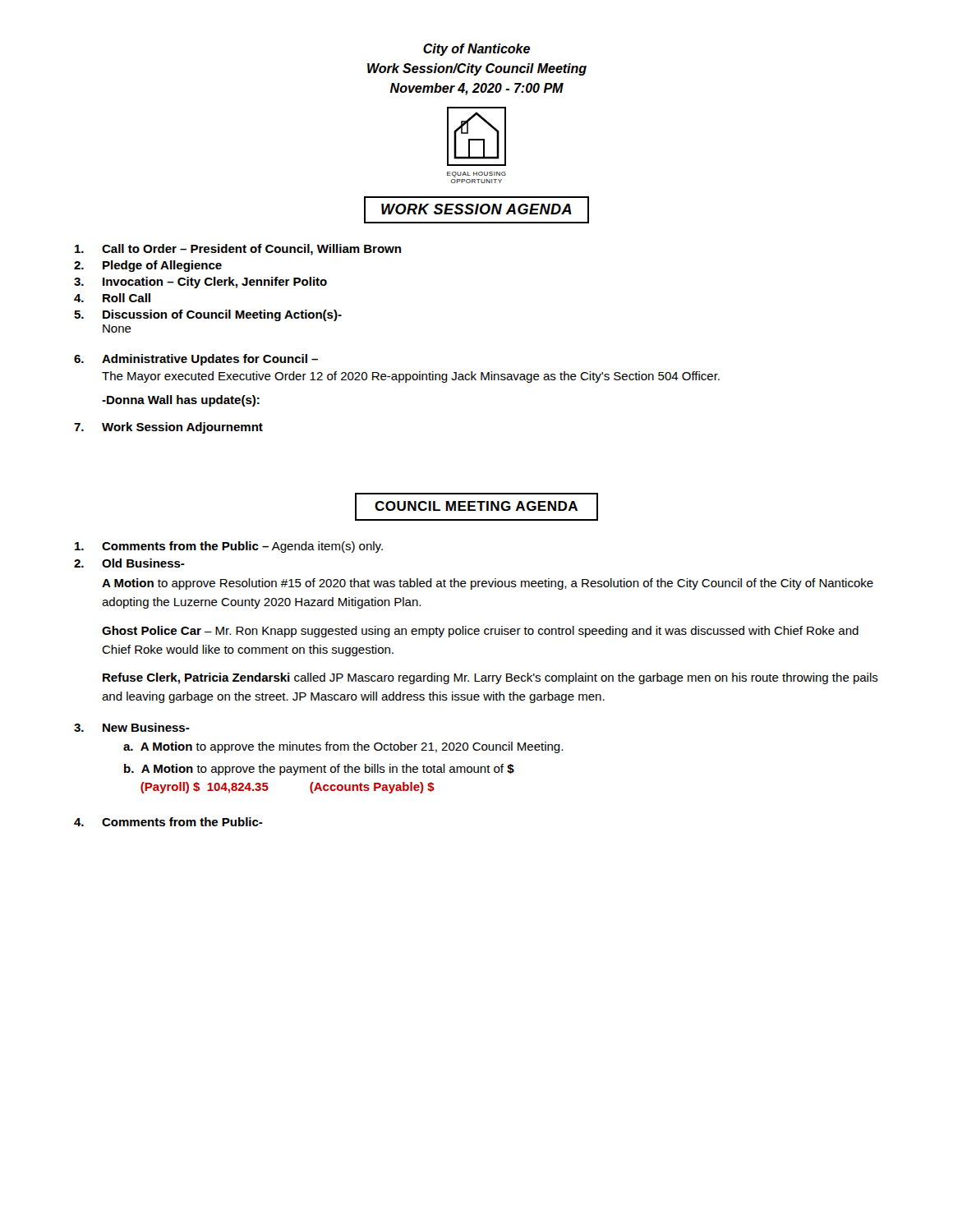Find the element starting "5. Discussion of Council Meeting Action(s)-None"
This screenshot has height=1232, width=953.
click(208, 315)
